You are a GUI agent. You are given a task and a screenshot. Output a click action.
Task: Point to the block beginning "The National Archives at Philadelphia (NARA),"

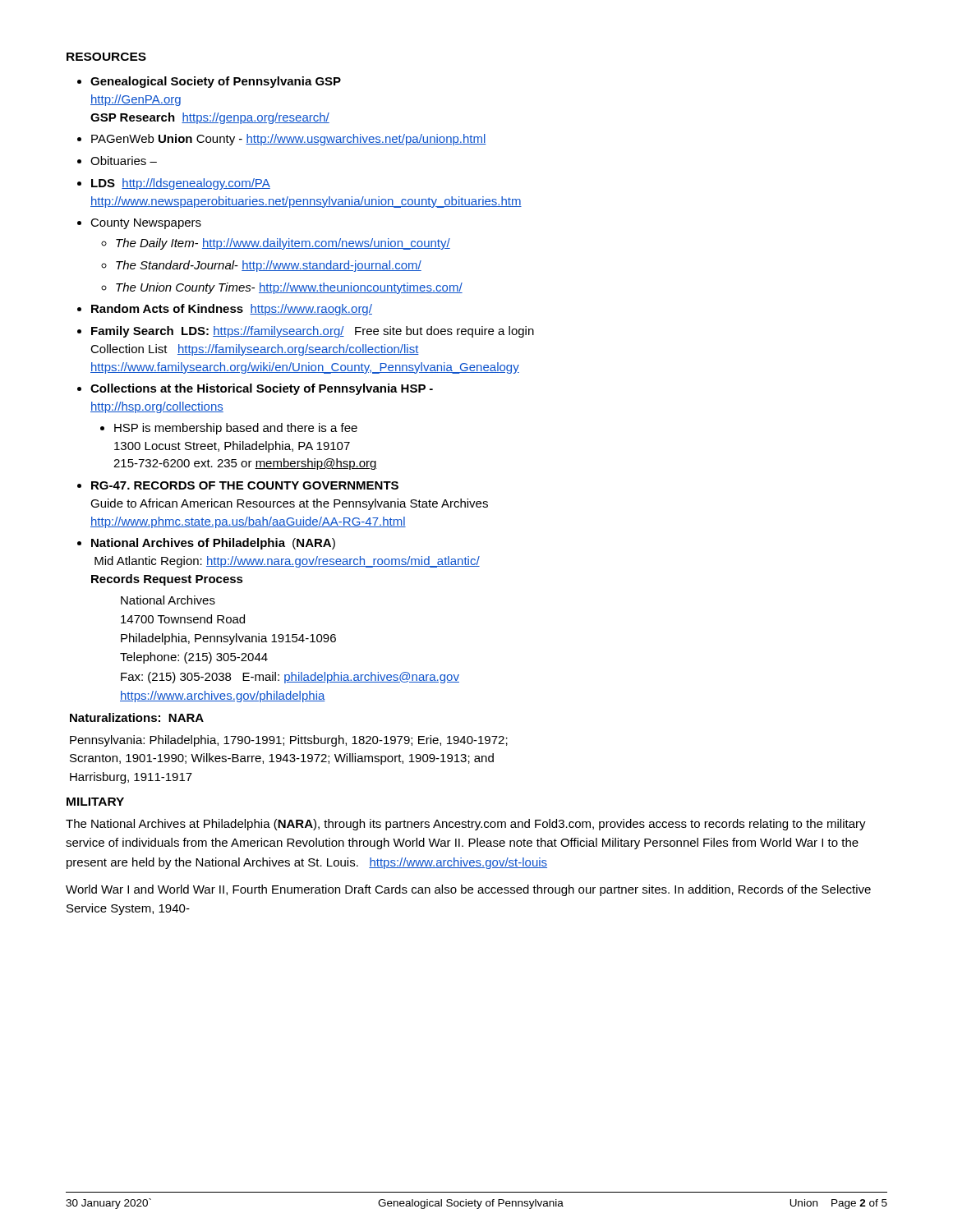466,843
